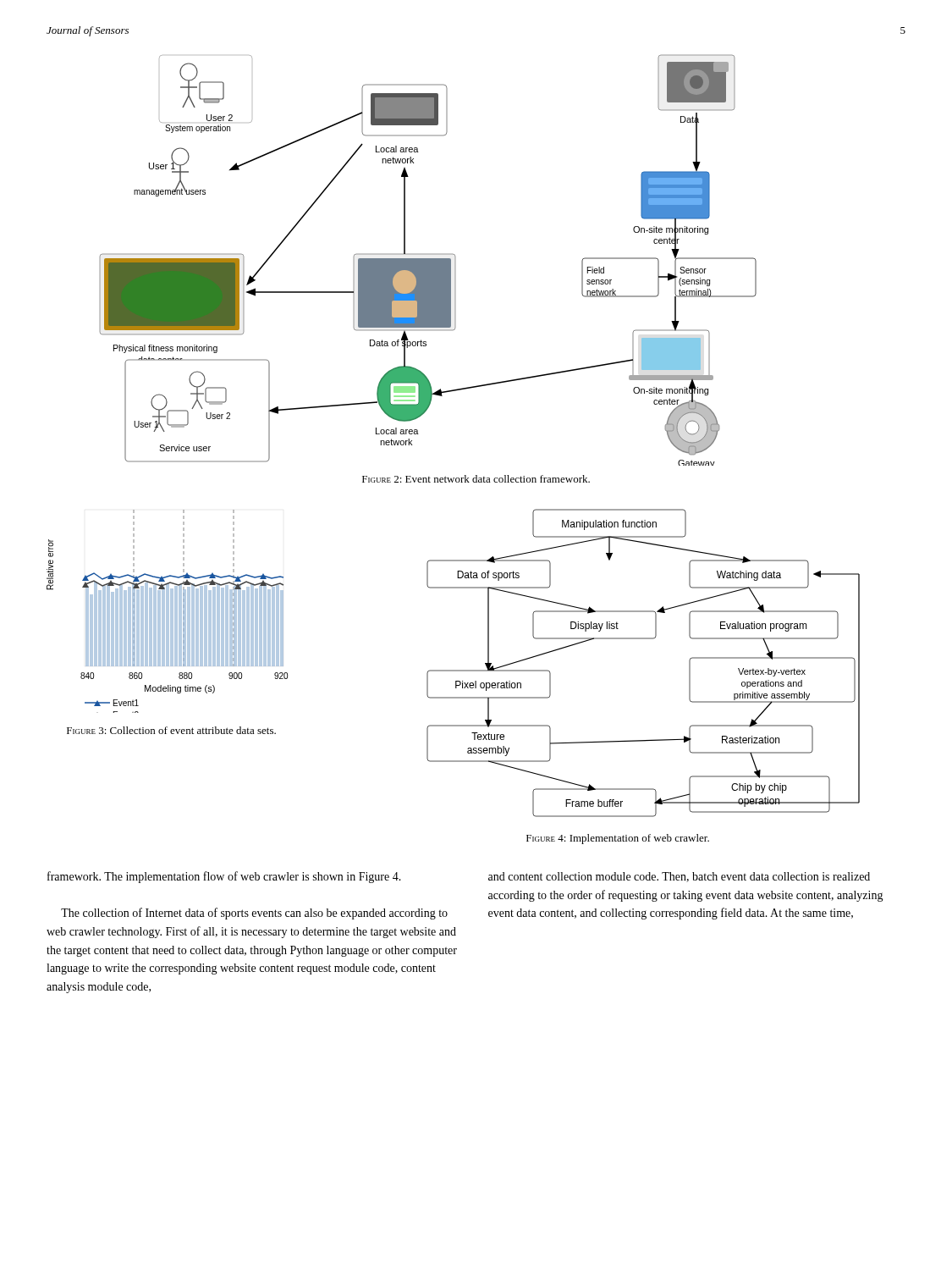Find the passage starting "Figure 2: Event network"

coord(476,479)
